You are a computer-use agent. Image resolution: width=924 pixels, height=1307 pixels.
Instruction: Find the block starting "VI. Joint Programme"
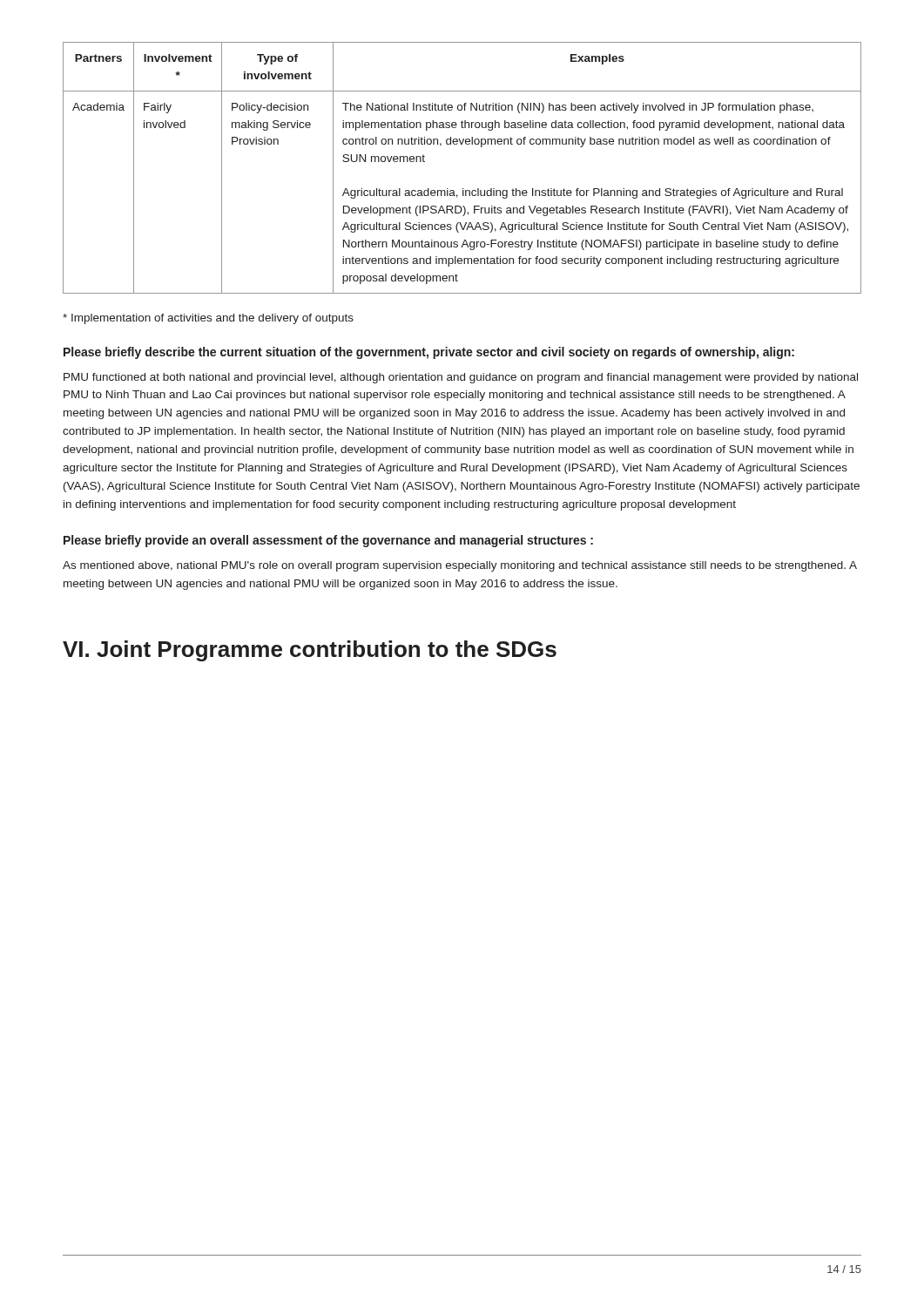(310, 649)
